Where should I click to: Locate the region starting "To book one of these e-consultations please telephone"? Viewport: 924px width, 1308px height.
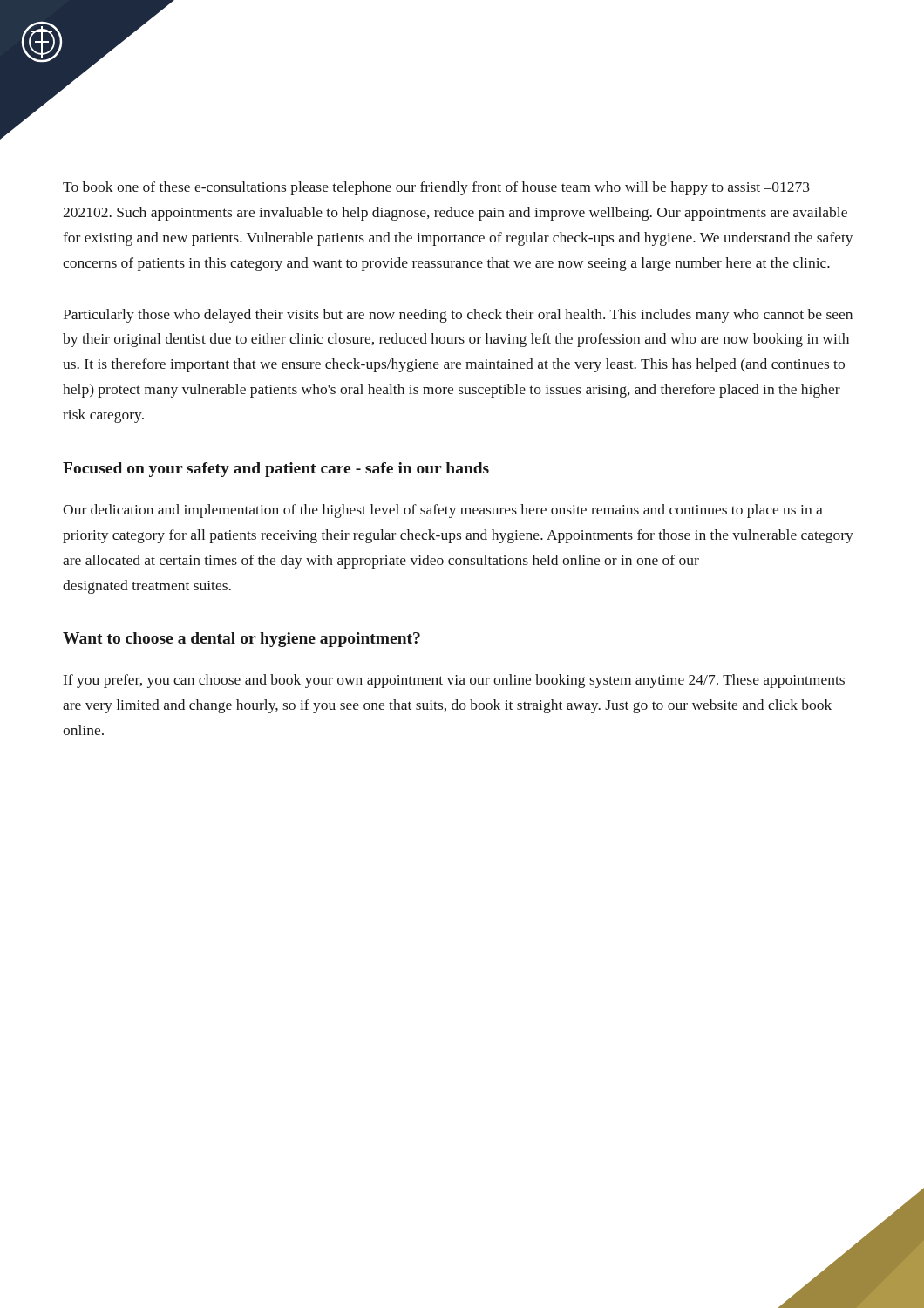point(458,224)
